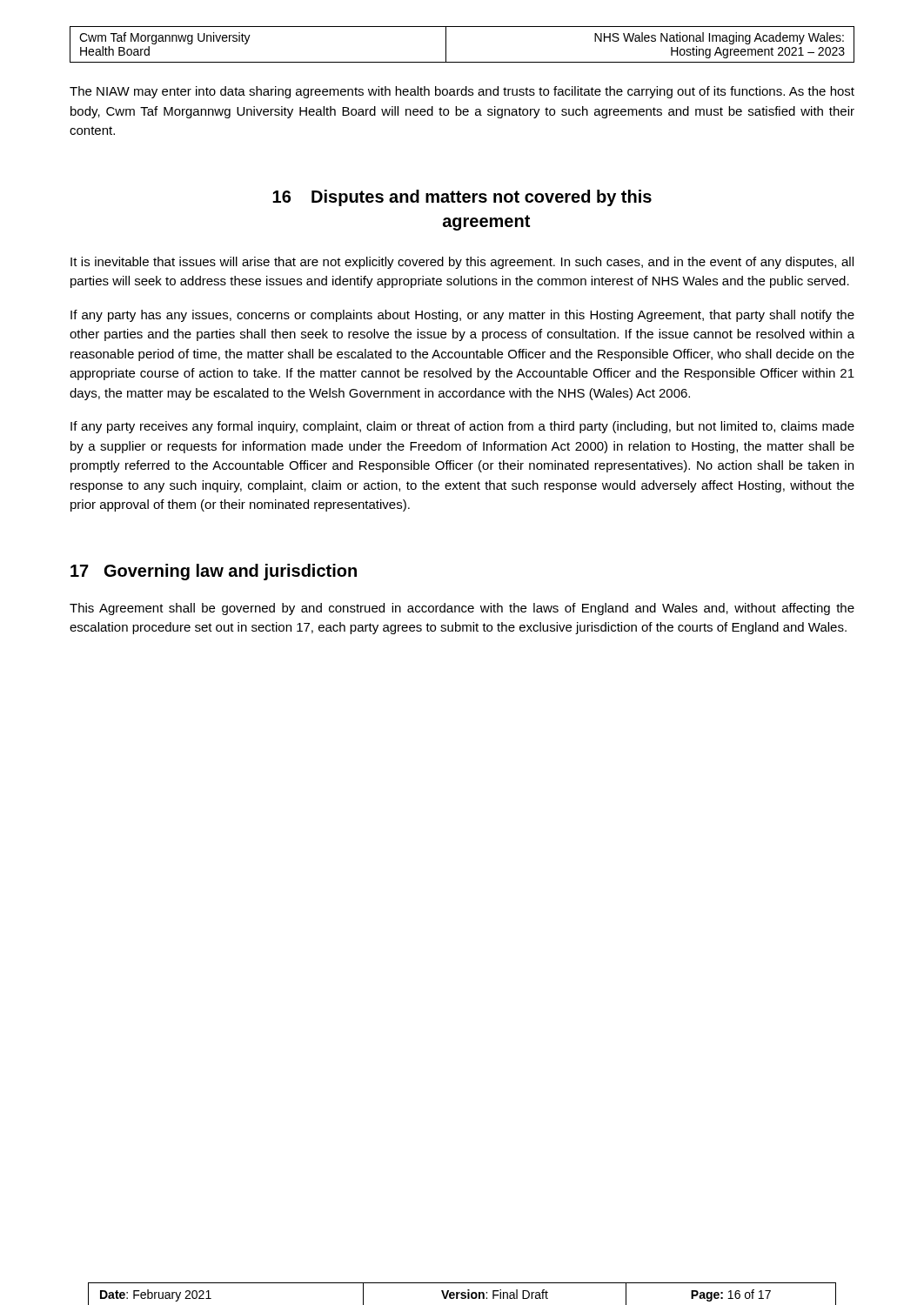Click the table
The height and width of the screenshot is (1305, 924).
[462, 44]
